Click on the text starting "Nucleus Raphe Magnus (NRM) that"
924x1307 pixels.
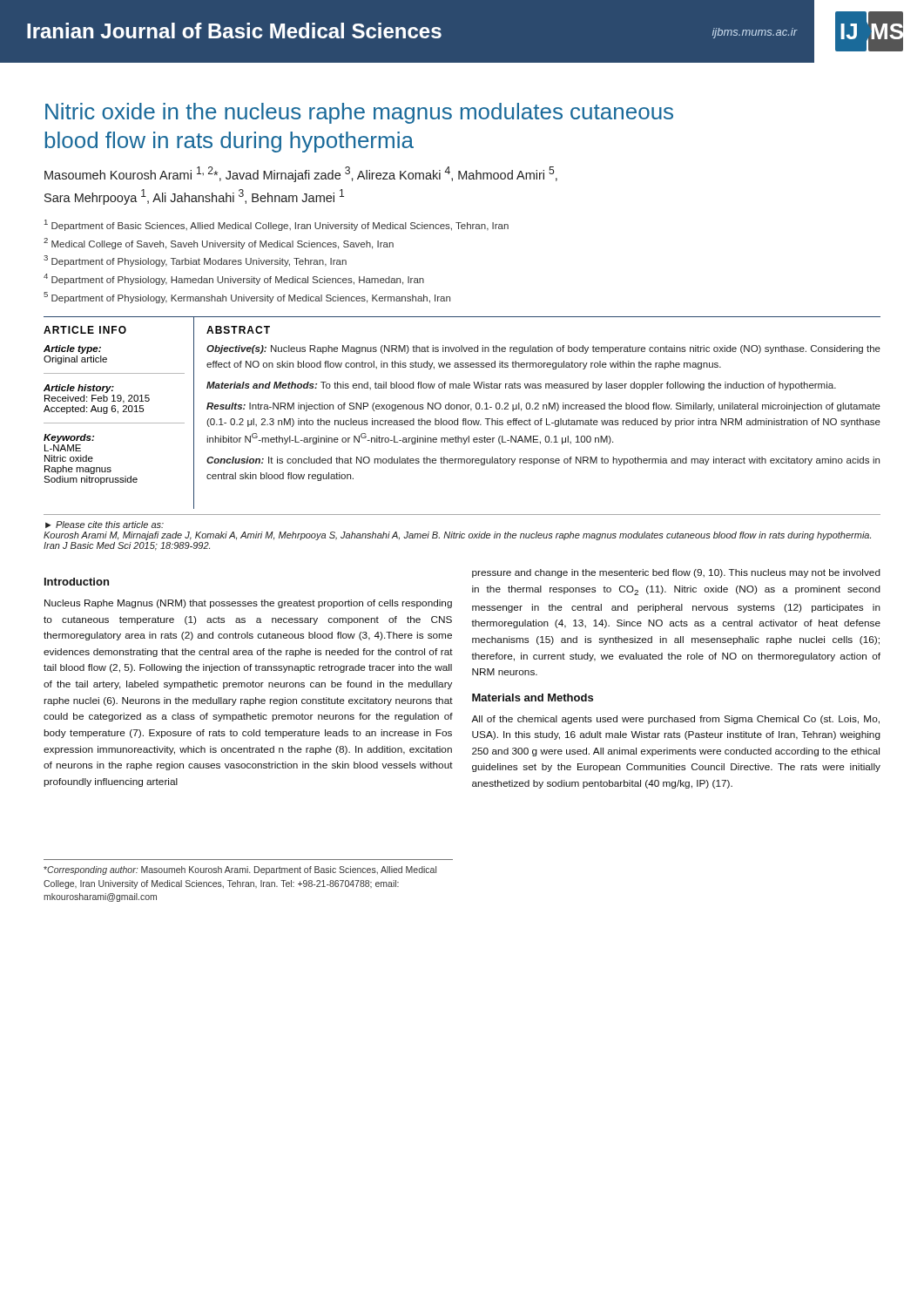248,692
